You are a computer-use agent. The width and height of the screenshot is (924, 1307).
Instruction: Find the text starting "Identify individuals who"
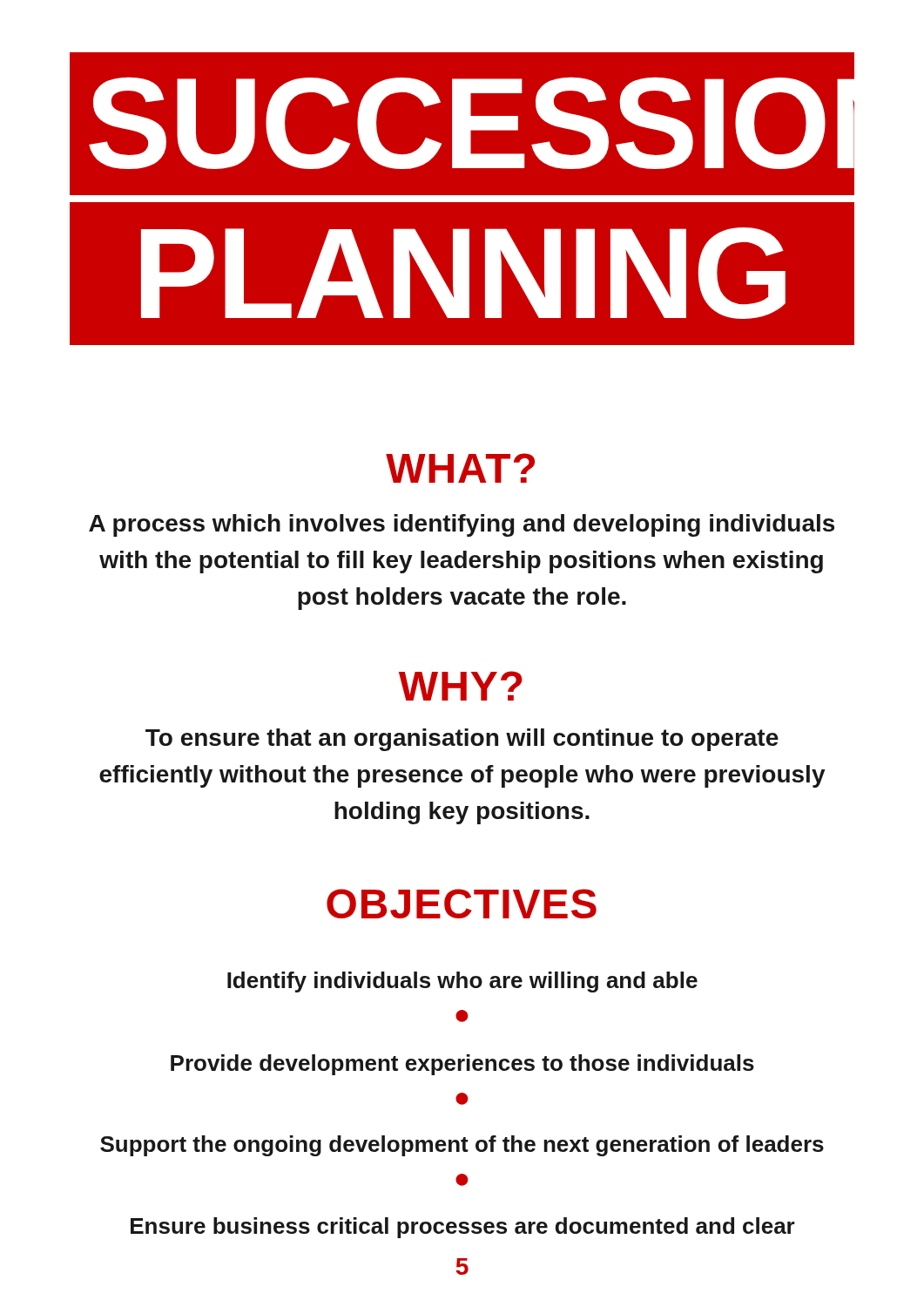pos(462,981)
